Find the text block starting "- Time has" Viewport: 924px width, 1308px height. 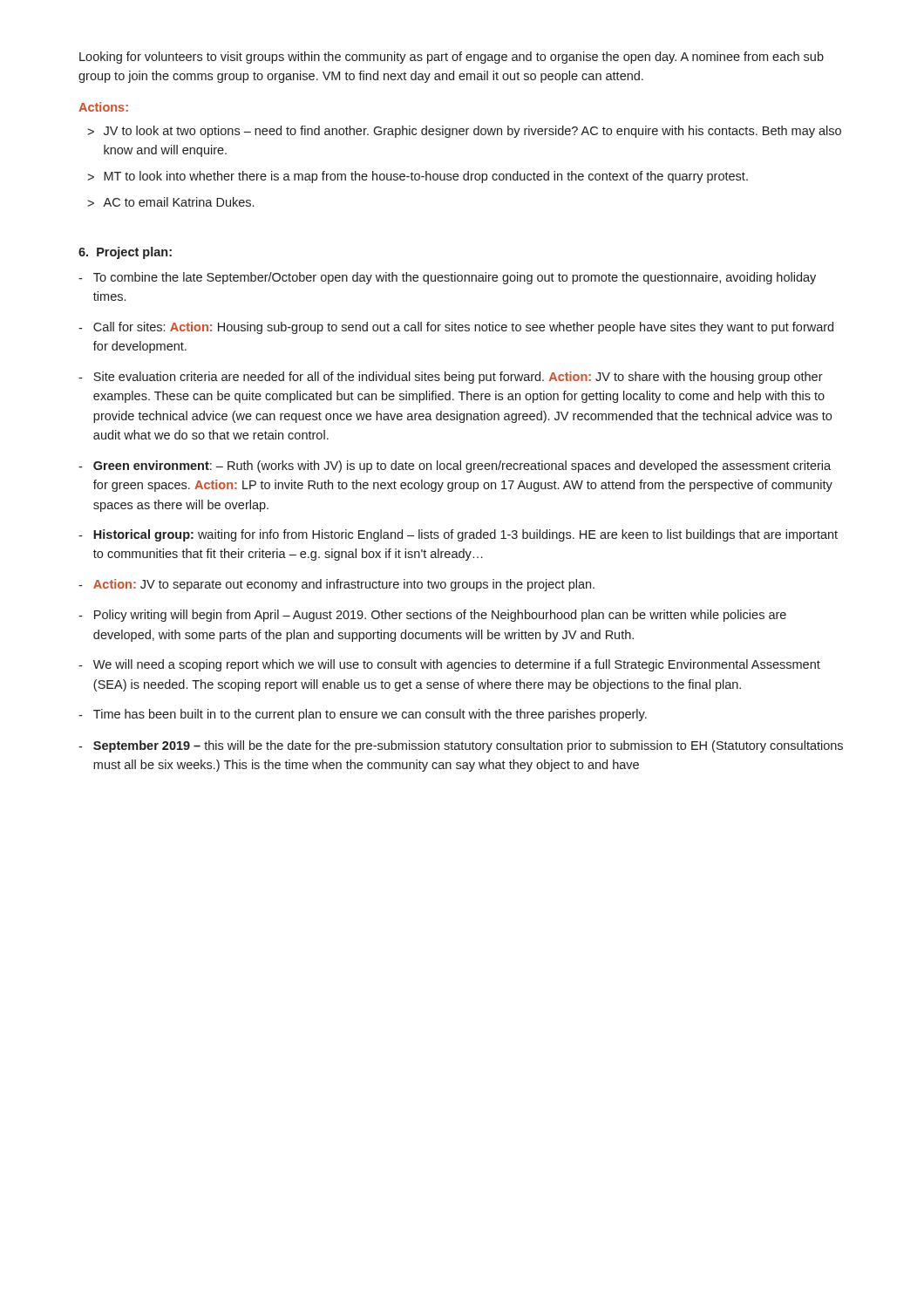click(x=363, y=715)
